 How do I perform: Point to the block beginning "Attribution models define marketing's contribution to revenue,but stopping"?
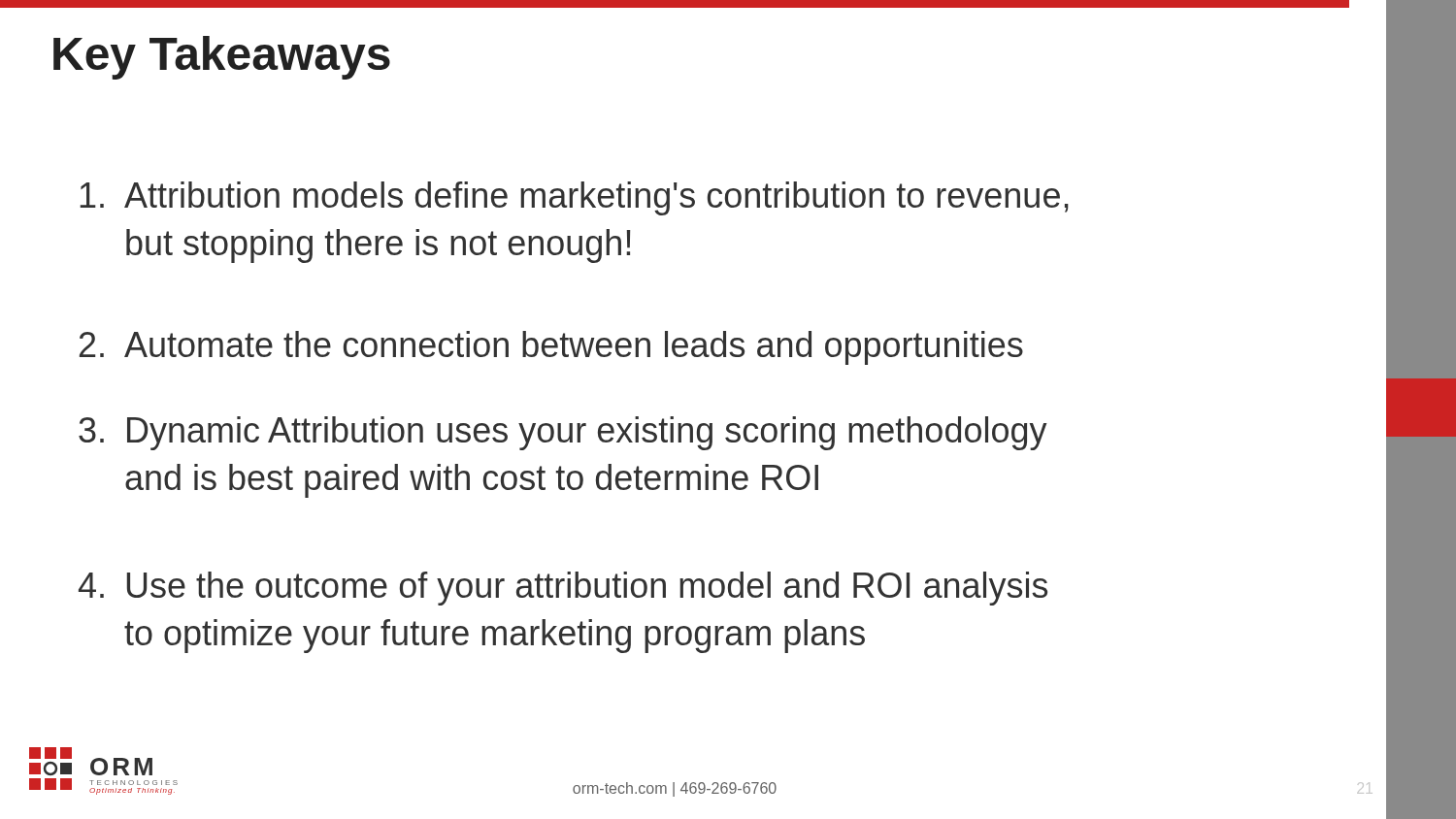(x=561, y=220)
